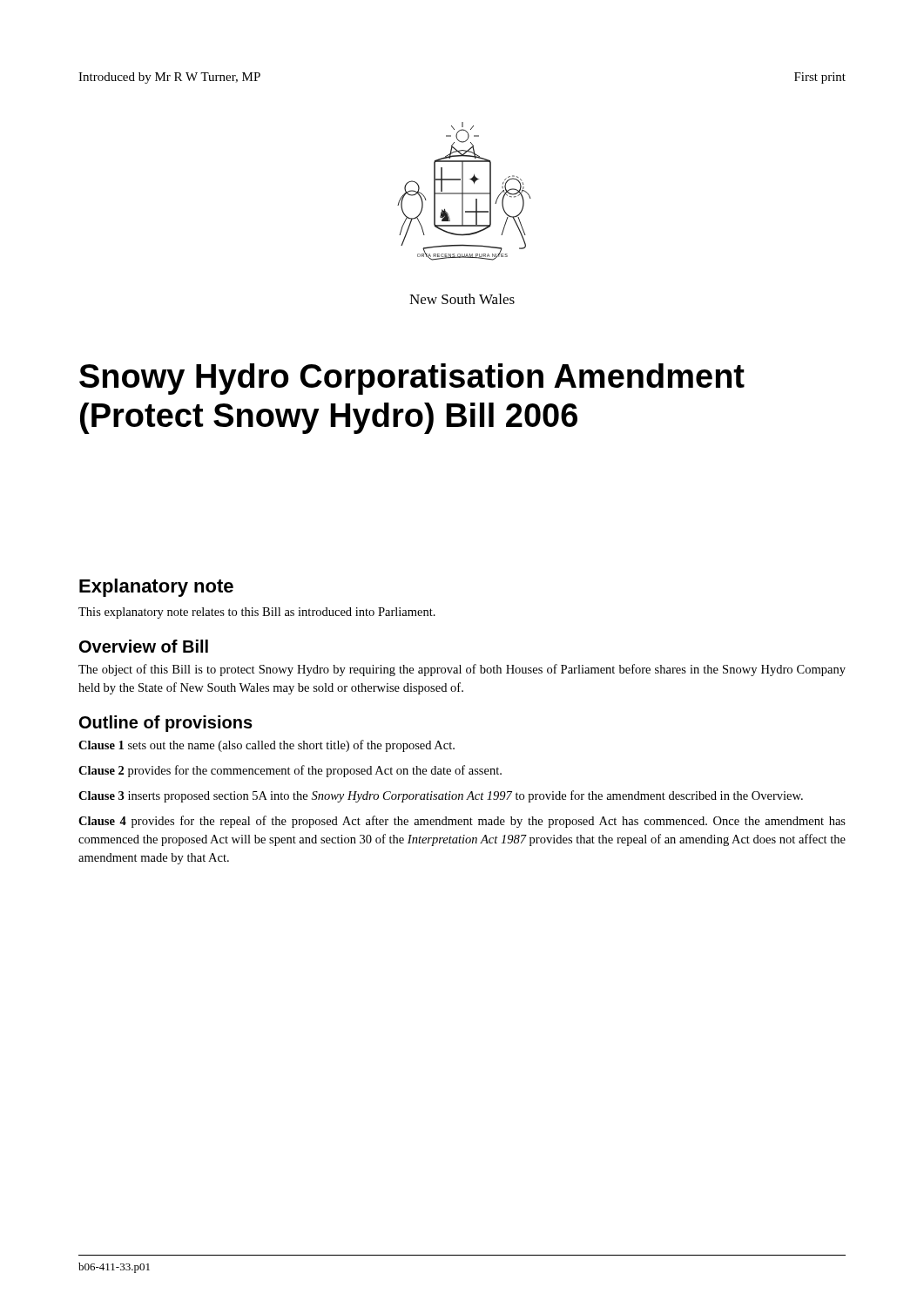This screenshot has height=1307, width=924.
Task: Locate the list item that says "Clause 1 sets out"
Action: point(267,745)
